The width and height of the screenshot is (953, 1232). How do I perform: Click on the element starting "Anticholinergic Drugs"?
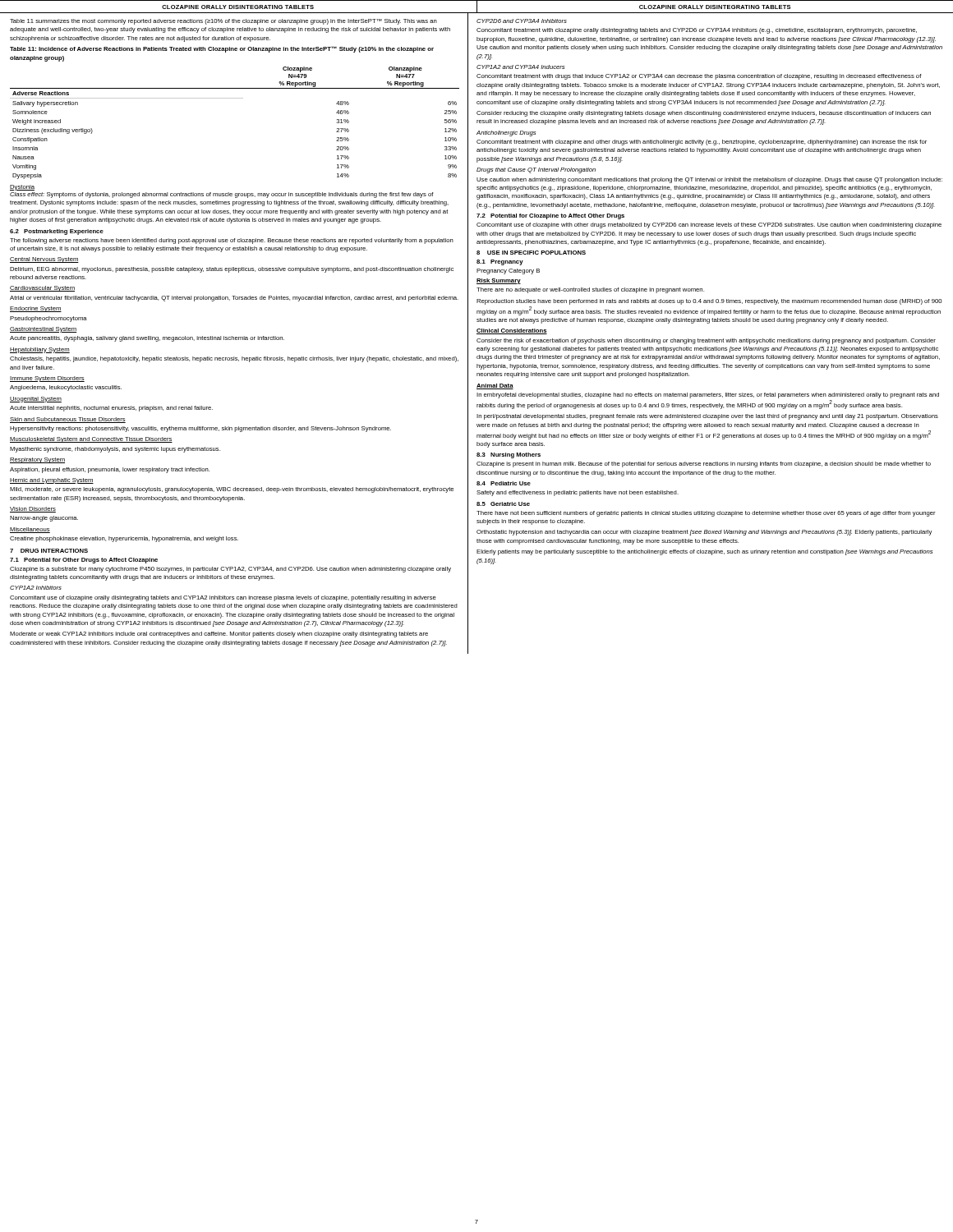506,132
